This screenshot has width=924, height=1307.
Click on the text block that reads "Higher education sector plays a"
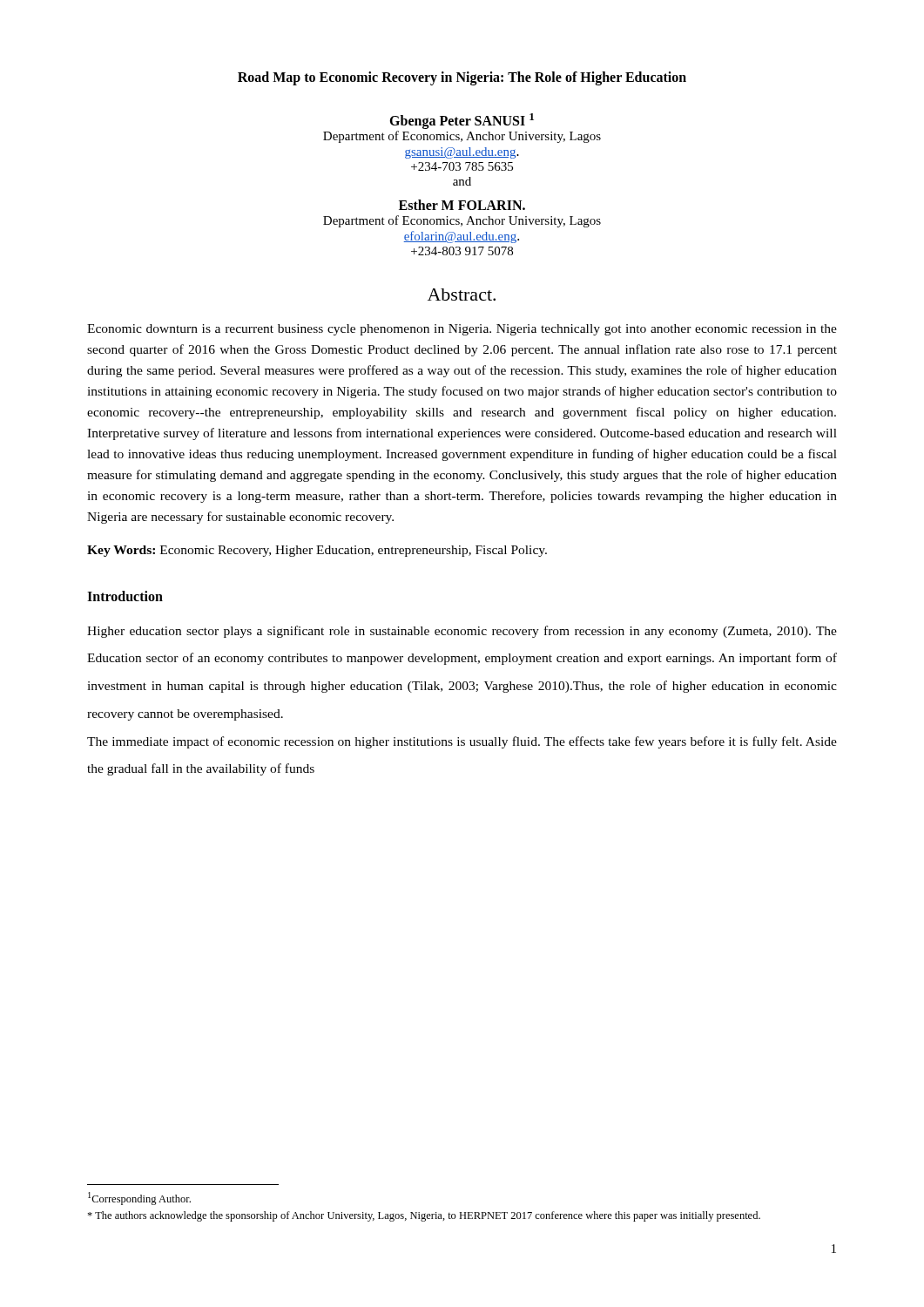pos(462,671)
